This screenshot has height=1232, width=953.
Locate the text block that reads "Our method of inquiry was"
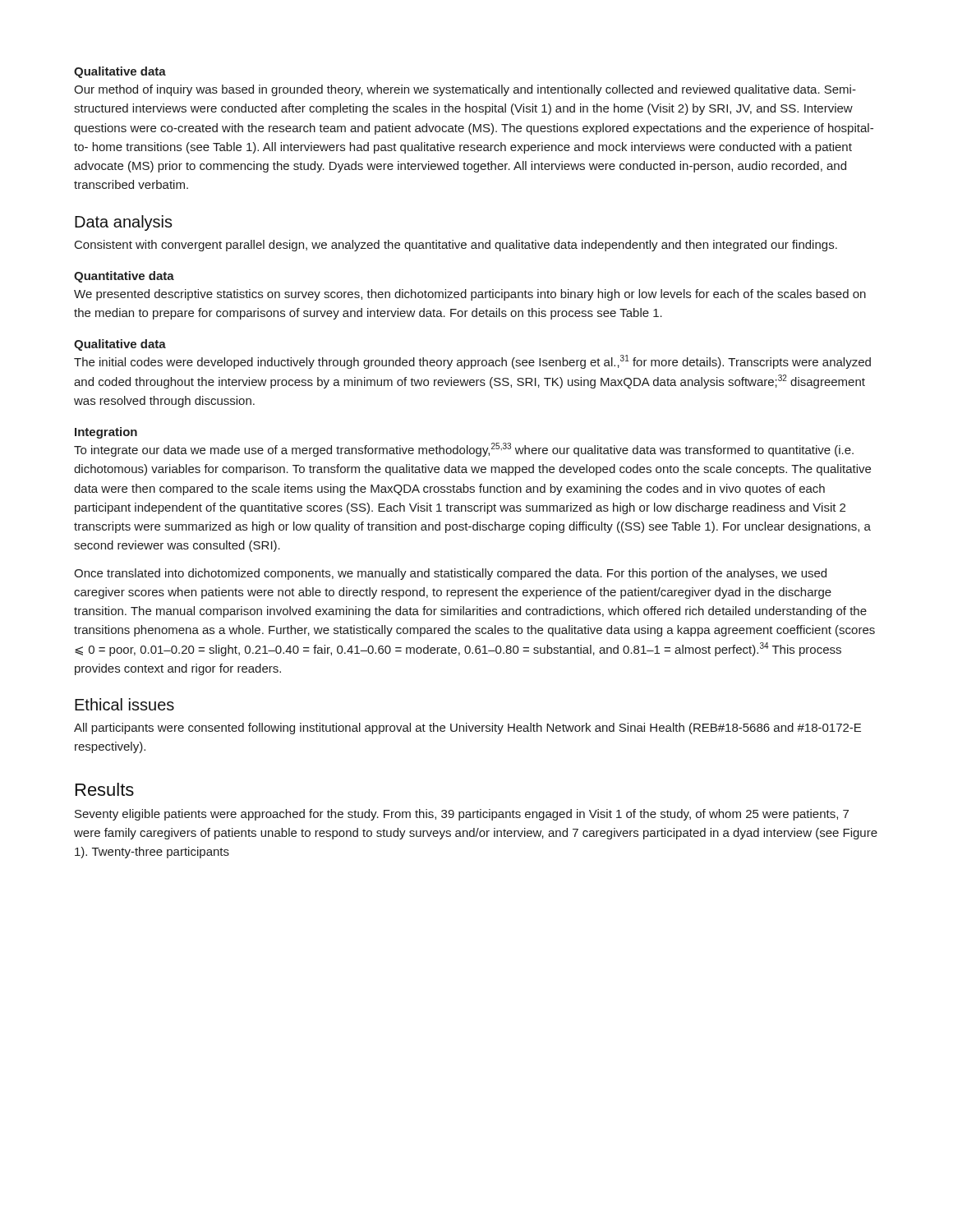click(x=476, y=137)
